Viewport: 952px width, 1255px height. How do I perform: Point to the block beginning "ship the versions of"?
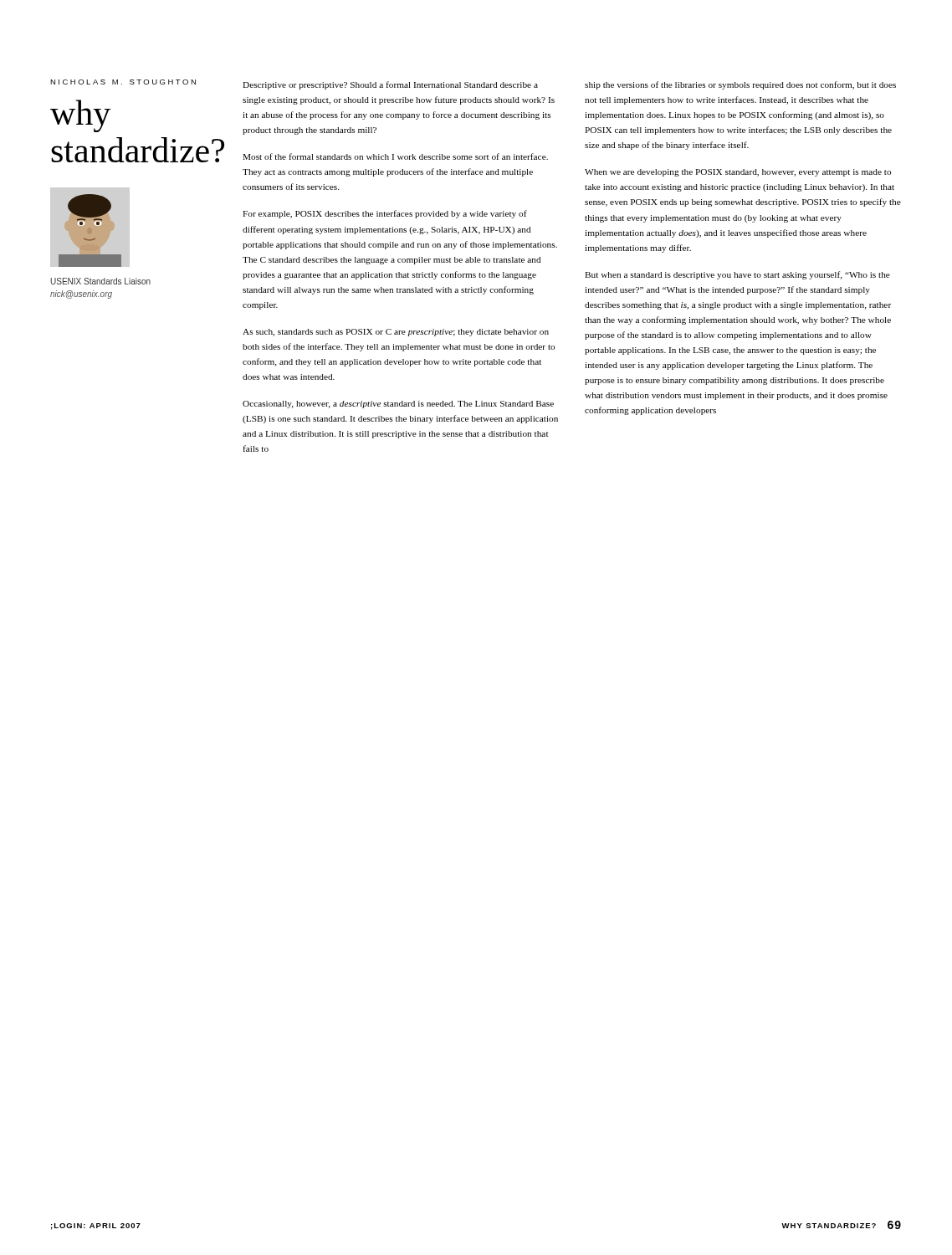(741, 115)
